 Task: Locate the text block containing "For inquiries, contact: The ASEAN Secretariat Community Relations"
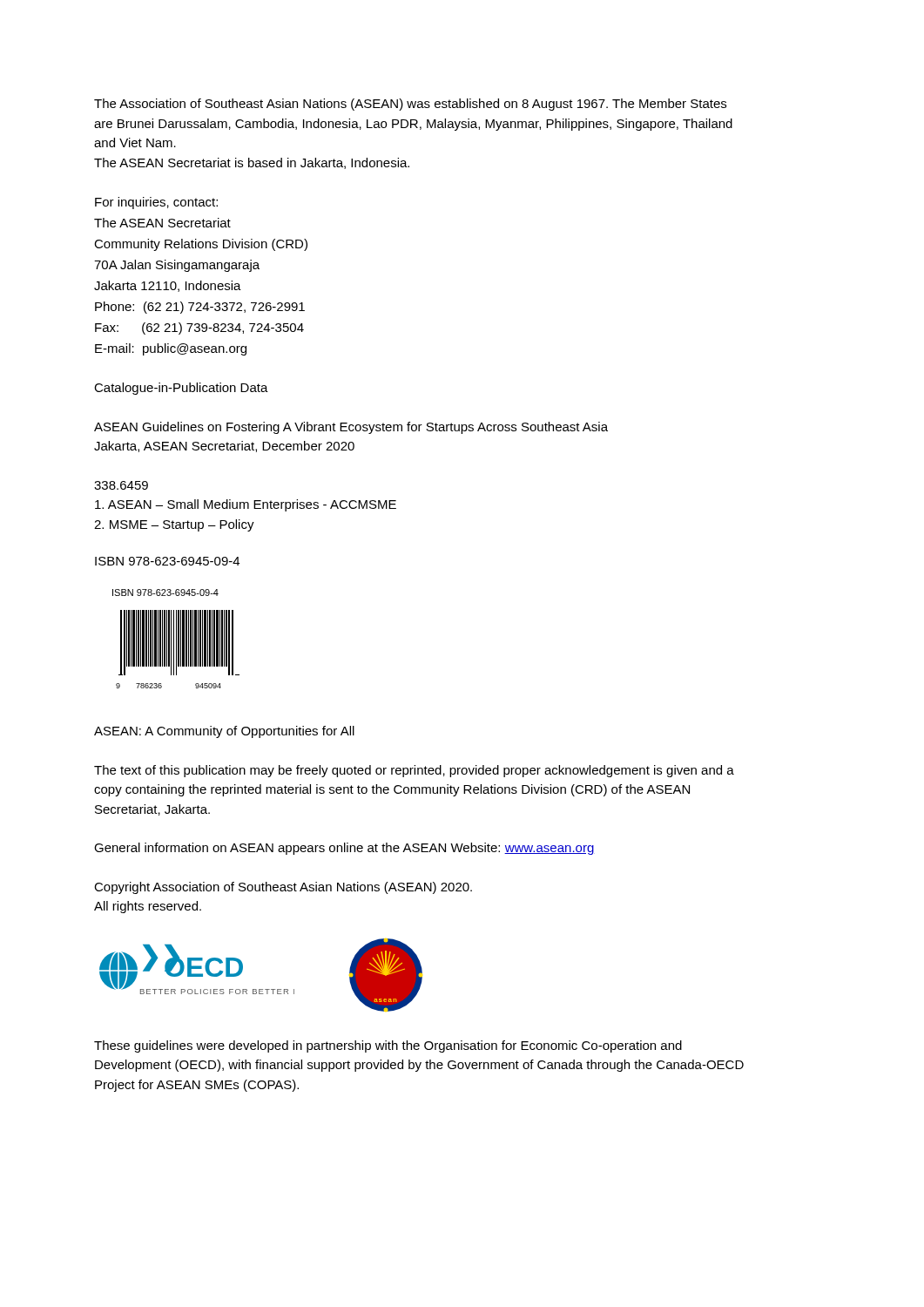click(x=156, y=203)
